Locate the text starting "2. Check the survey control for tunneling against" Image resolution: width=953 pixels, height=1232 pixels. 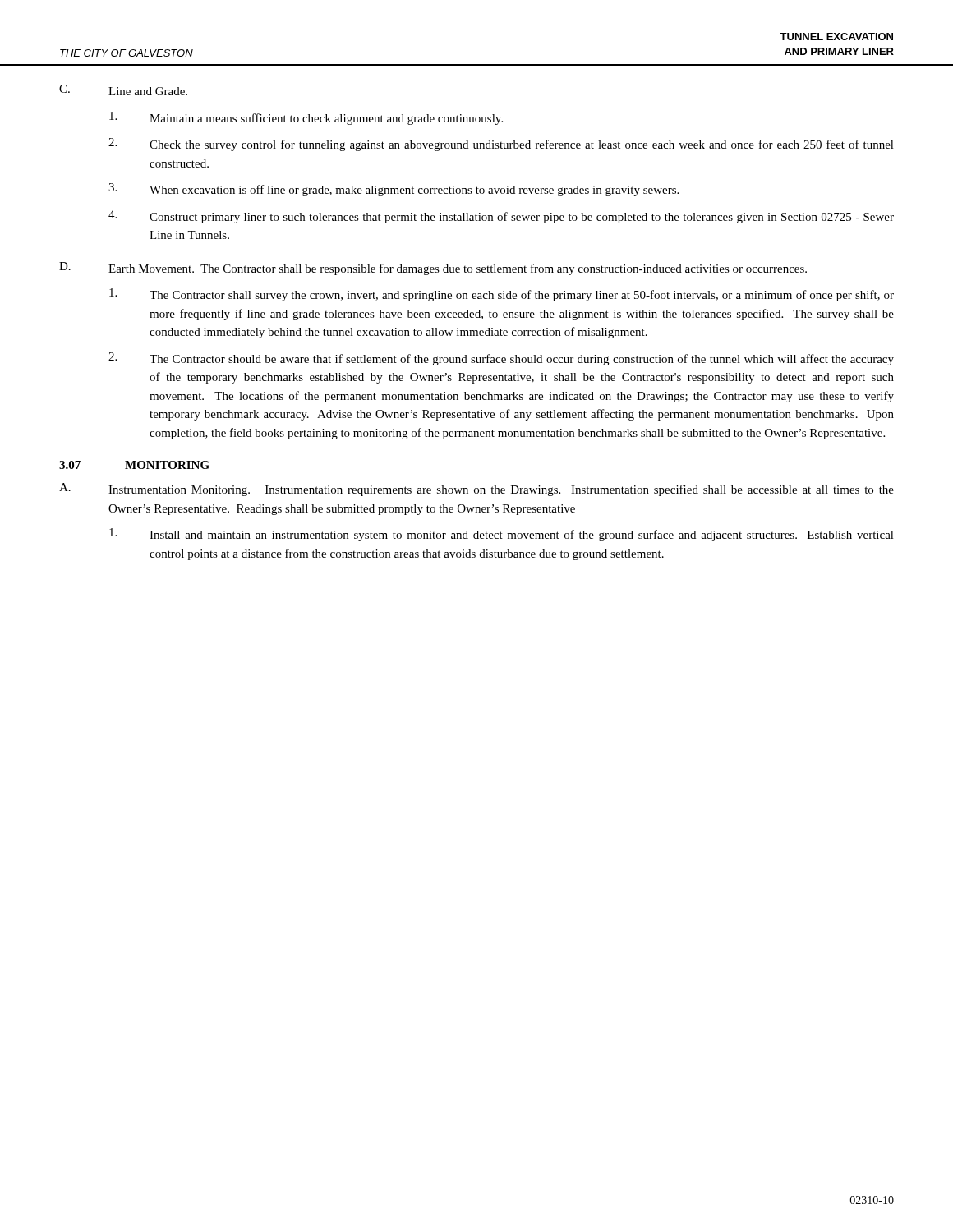point(501,154)
